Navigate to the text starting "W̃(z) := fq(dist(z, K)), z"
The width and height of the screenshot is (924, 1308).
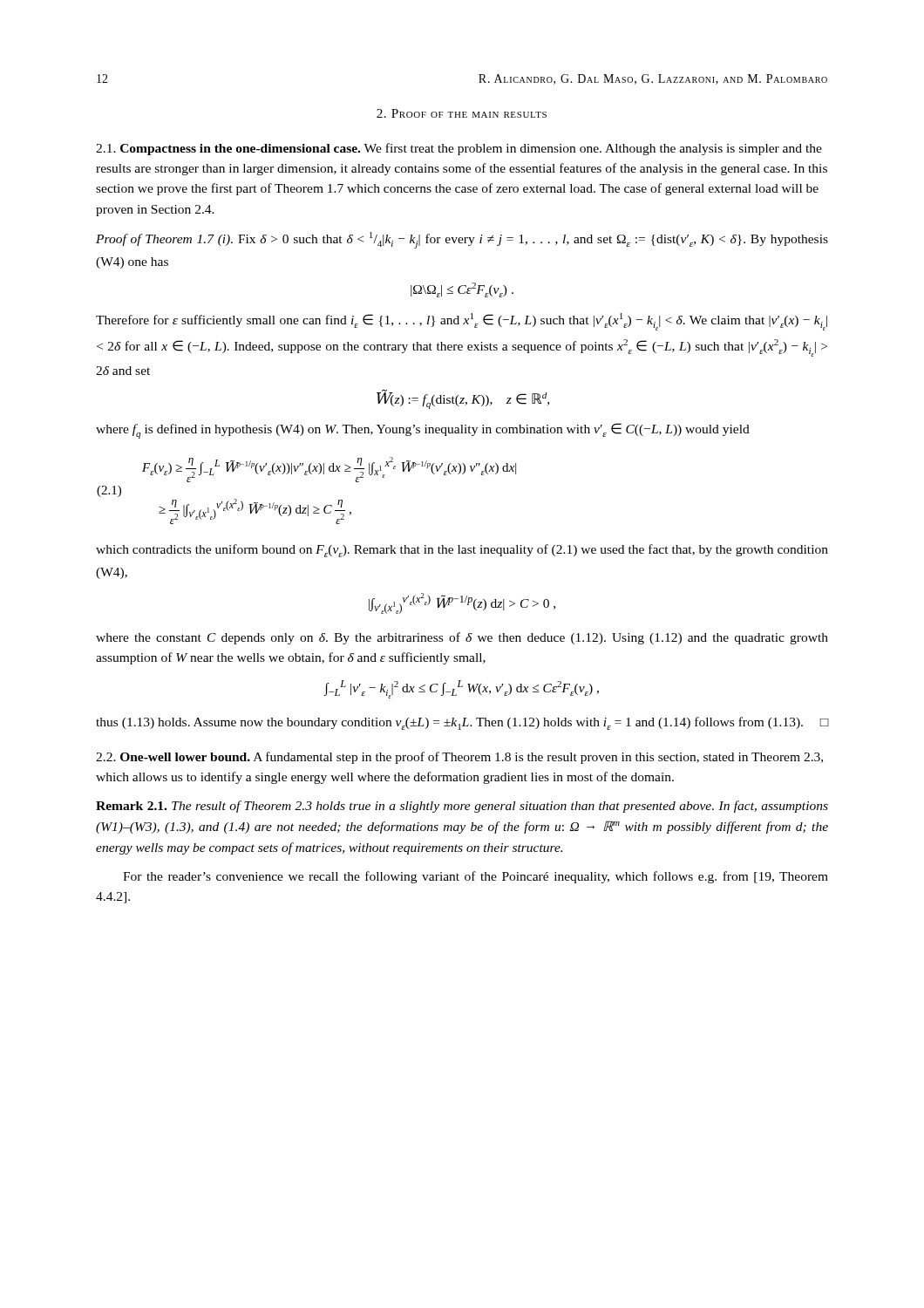pos(462,400)
